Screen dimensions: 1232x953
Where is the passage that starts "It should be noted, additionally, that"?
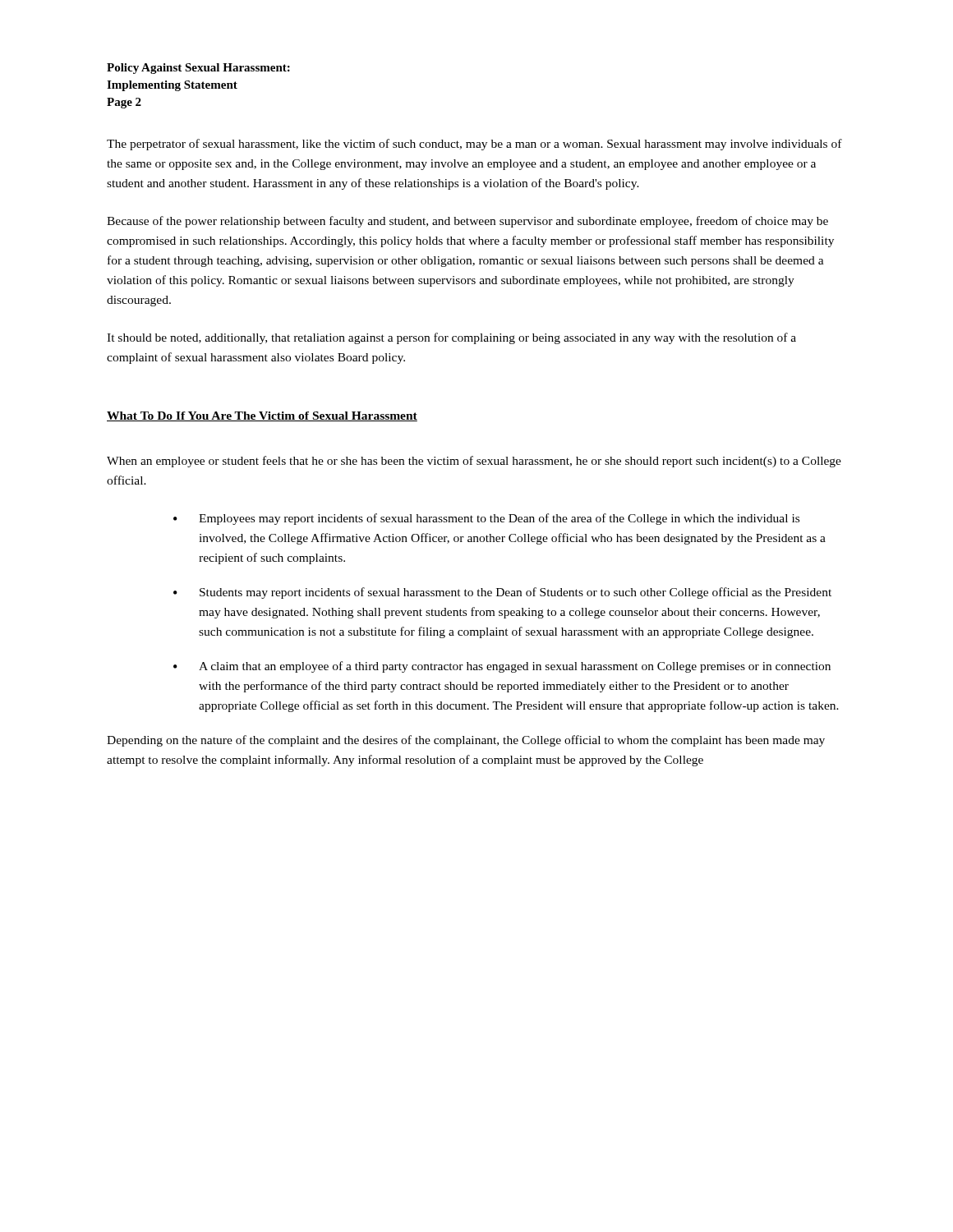click(452, 347)
